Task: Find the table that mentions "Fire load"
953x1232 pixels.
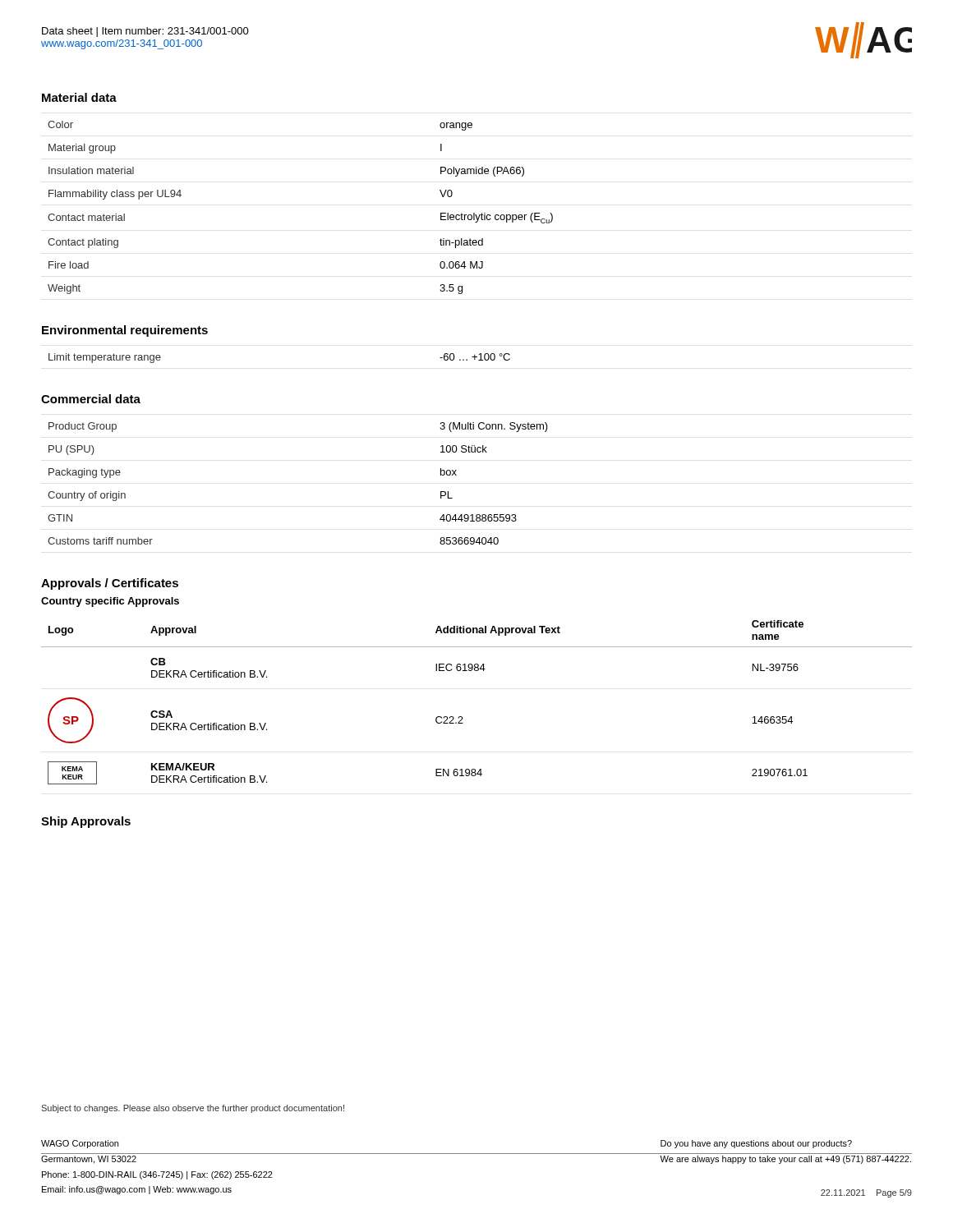Action: [x=476, y=206]
